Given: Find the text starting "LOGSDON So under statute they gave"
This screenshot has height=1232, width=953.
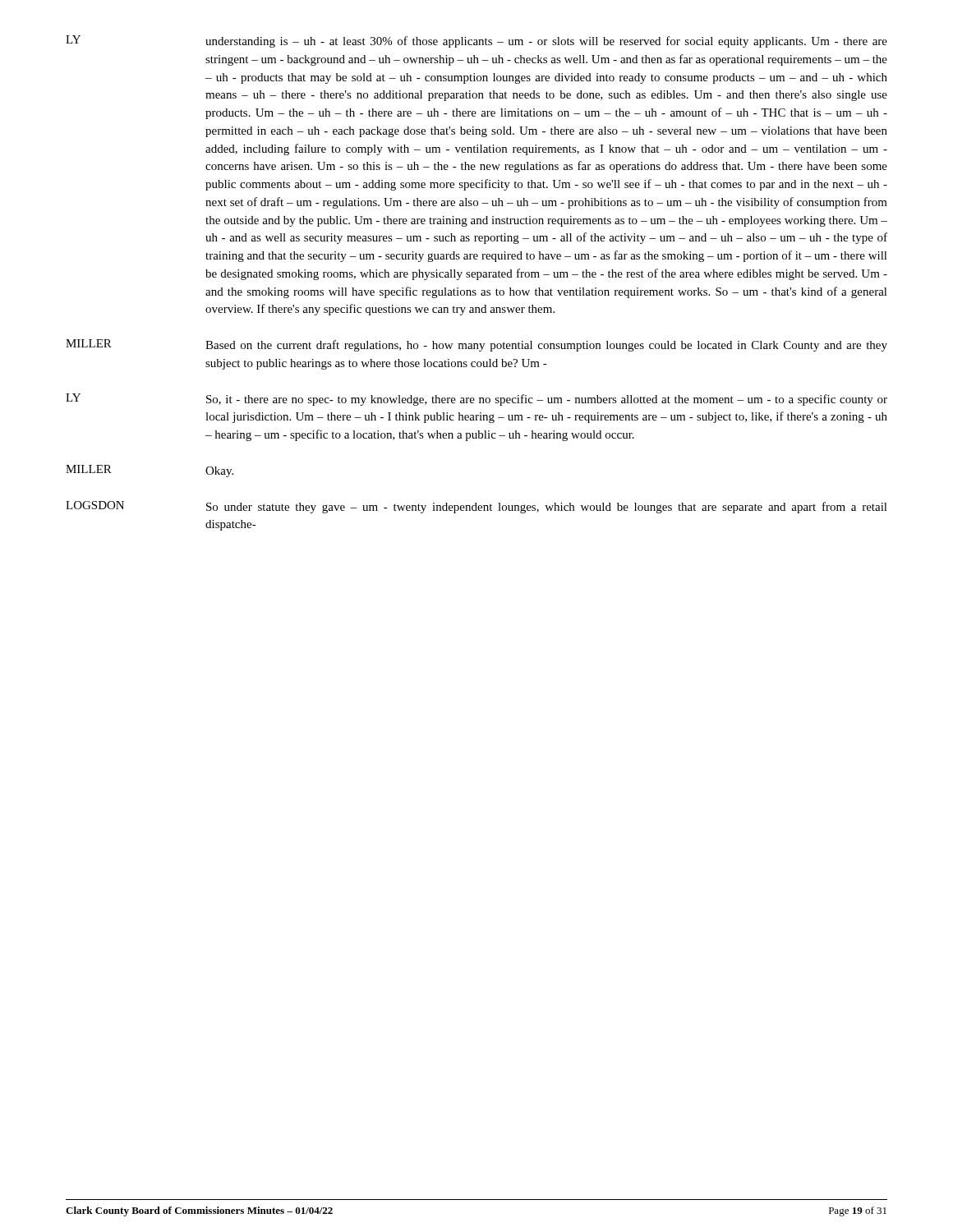Looking at the screenshot, I should (x=476, y=516).
